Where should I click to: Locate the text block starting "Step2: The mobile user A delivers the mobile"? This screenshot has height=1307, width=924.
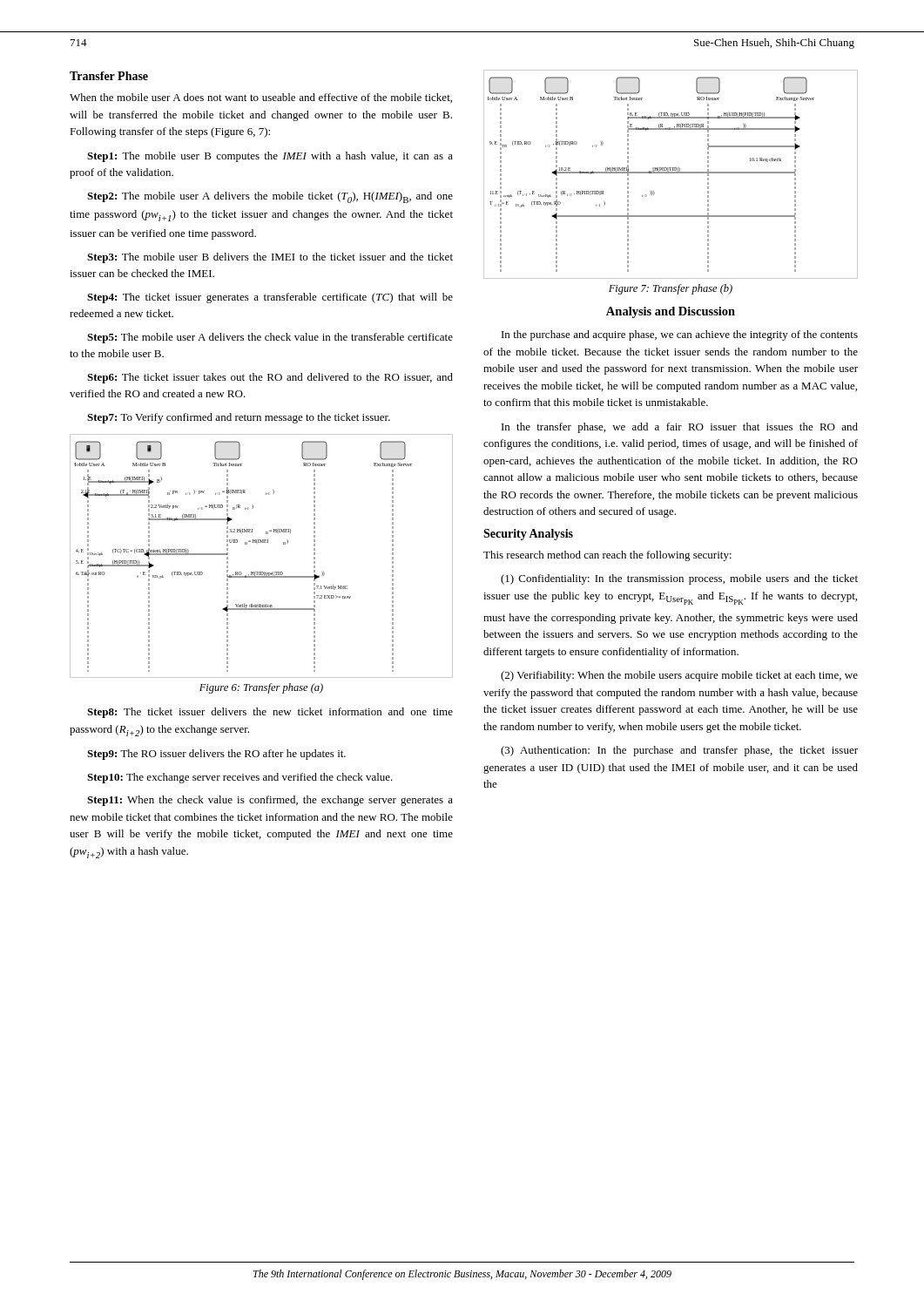261,214
